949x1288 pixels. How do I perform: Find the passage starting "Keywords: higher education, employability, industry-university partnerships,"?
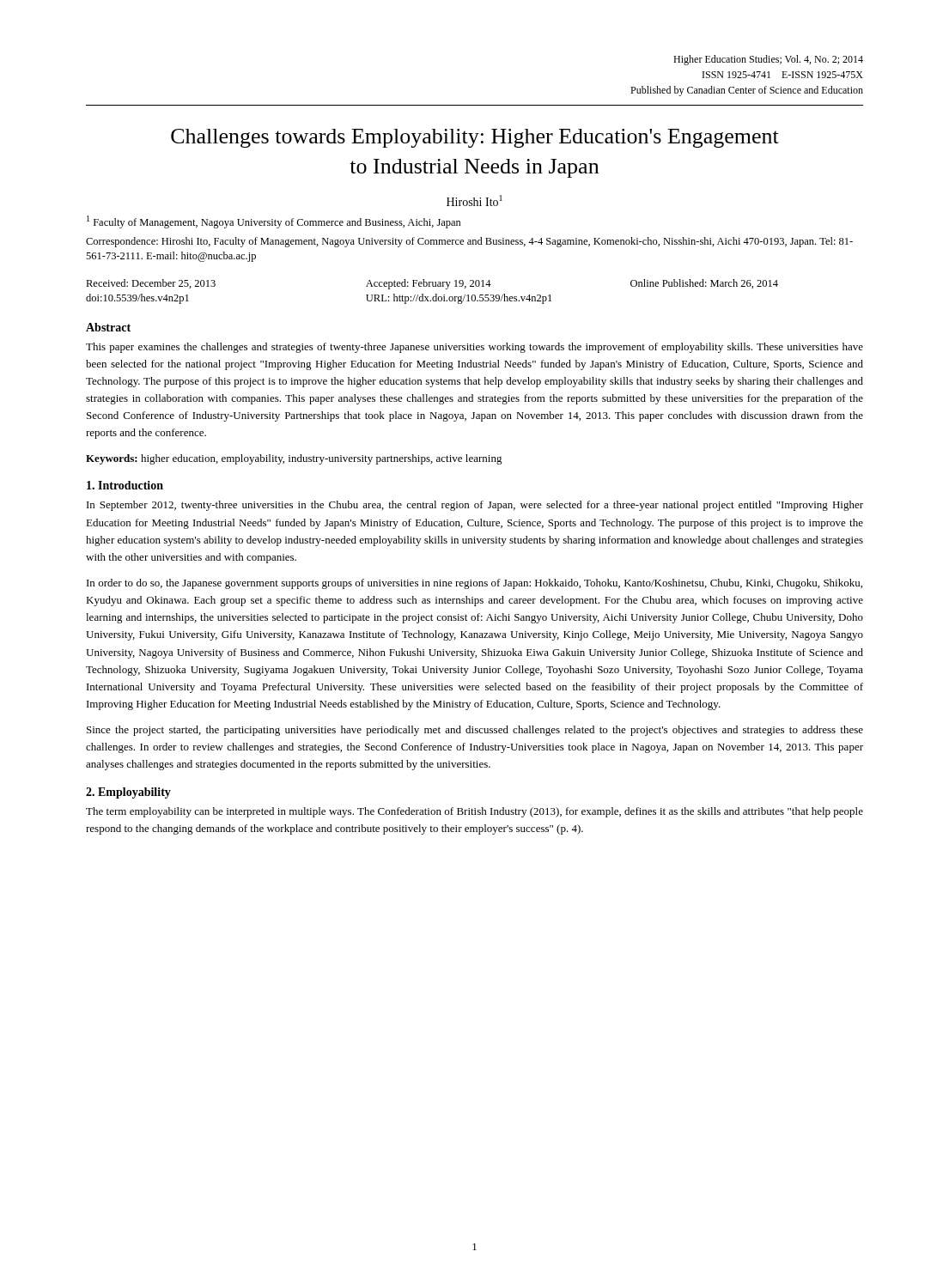point(294,458)
